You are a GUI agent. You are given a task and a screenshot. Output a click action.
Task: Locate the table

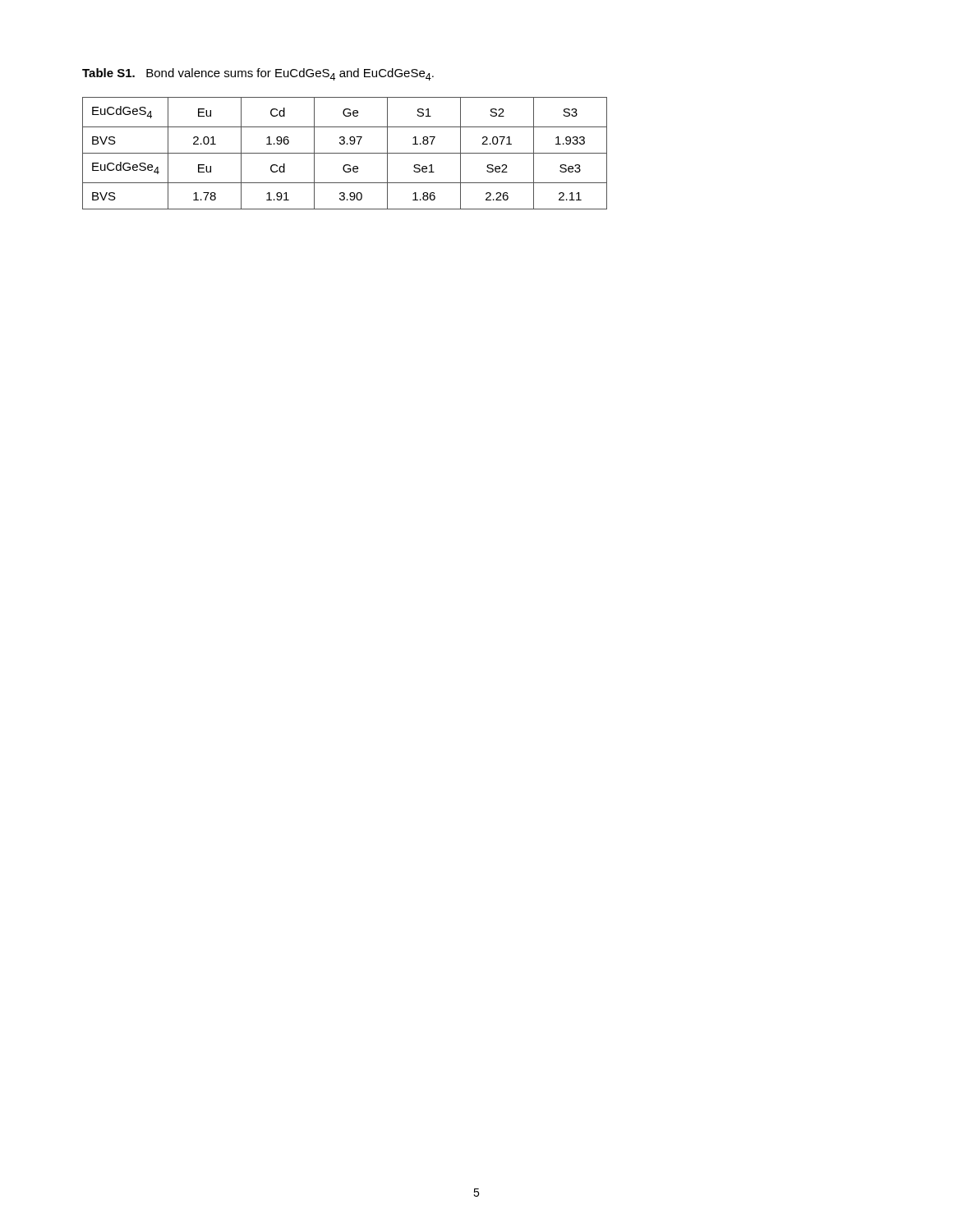[x=345, y=153]
